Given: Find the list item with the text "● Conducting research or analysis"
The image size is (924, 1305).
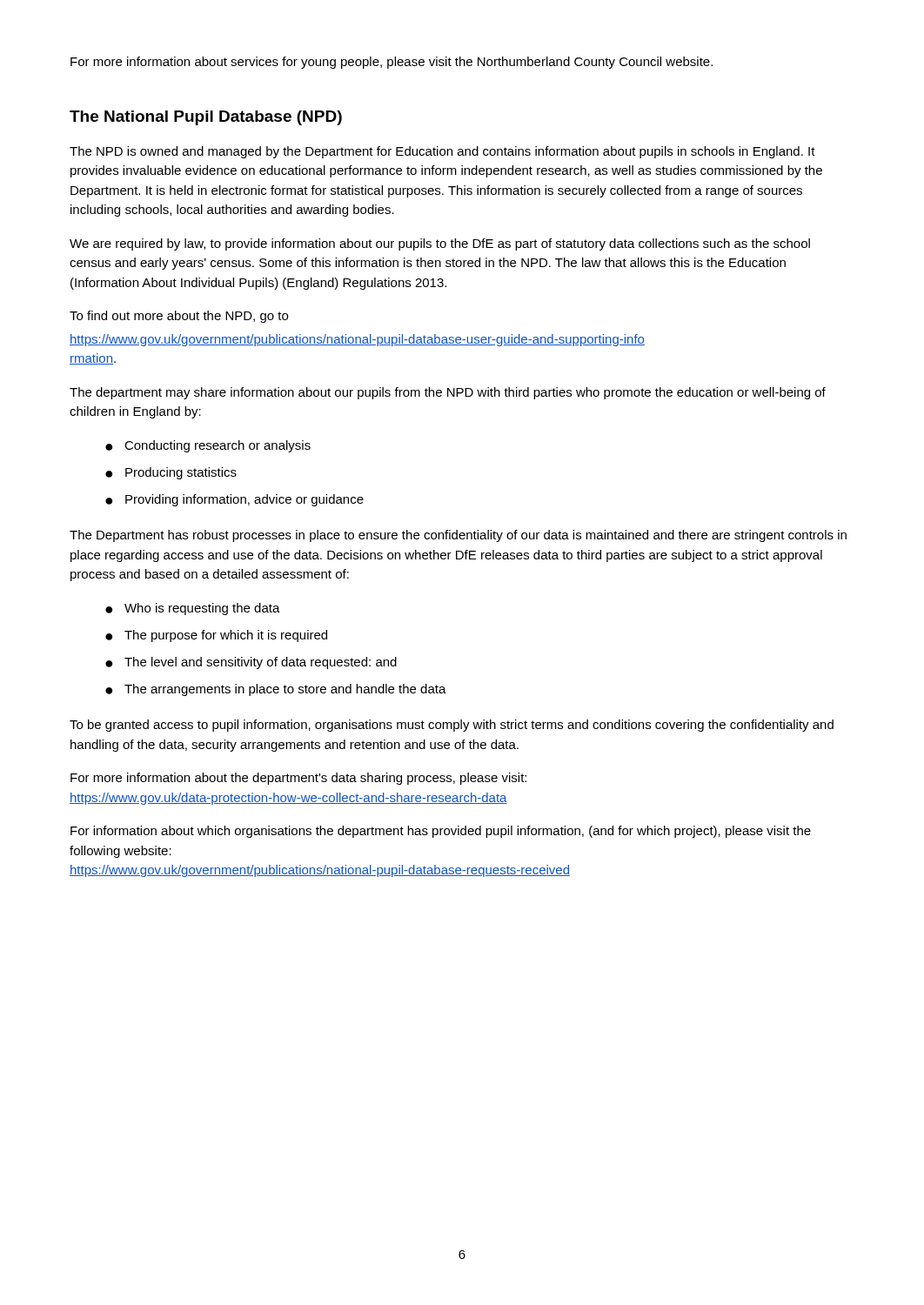Looking at the screenshot, I should click(x=208, y=446).
